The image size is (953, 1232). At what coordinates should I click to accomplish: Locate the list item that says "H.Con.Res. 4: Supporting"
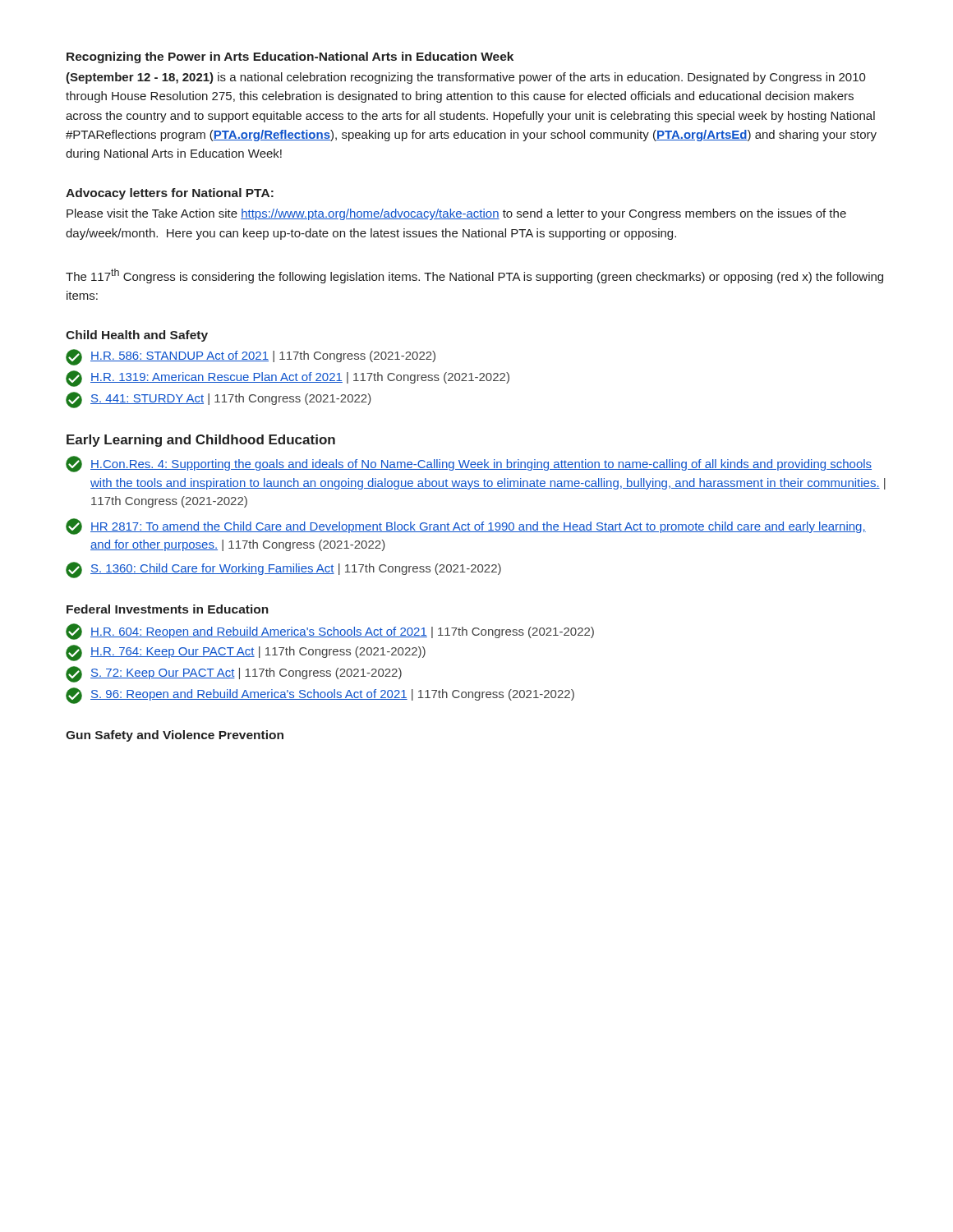[x=476, y=483]
